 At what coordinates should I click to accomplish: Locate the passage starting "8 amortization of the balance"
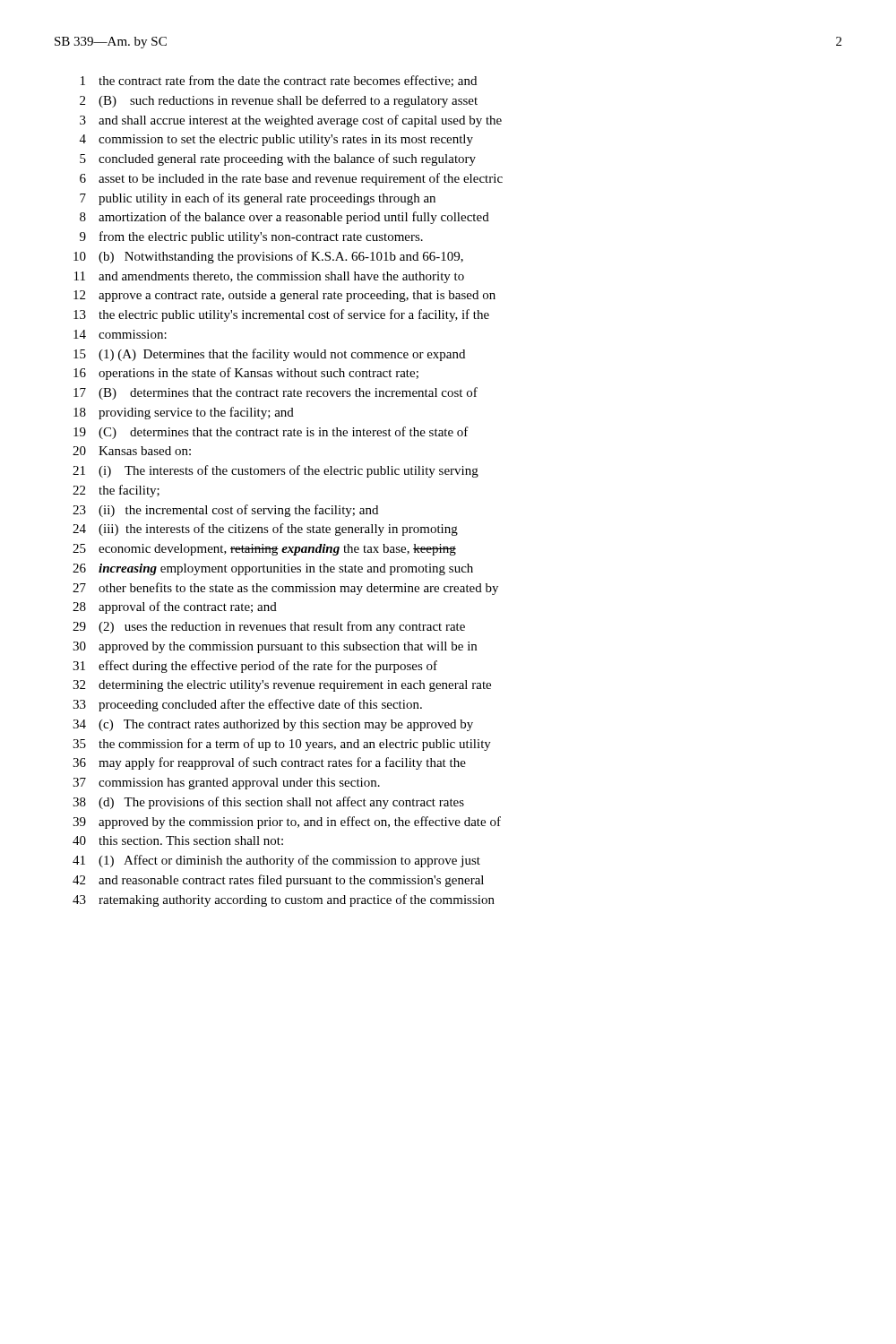click(x=448, y=218)
